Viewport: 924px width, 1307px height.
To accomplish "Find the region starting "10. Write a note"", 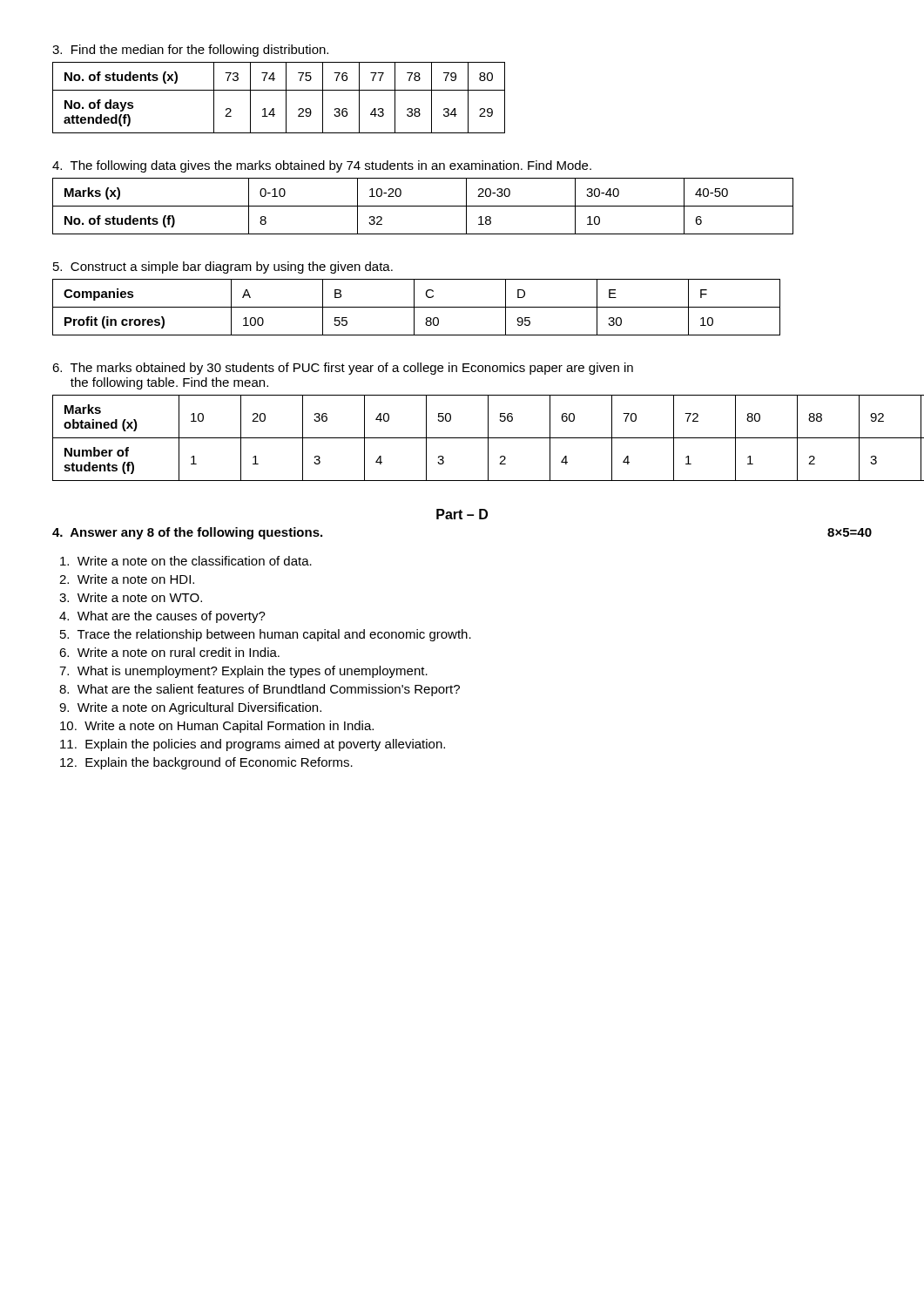I will pyautogui.click(x=217, y=725).
